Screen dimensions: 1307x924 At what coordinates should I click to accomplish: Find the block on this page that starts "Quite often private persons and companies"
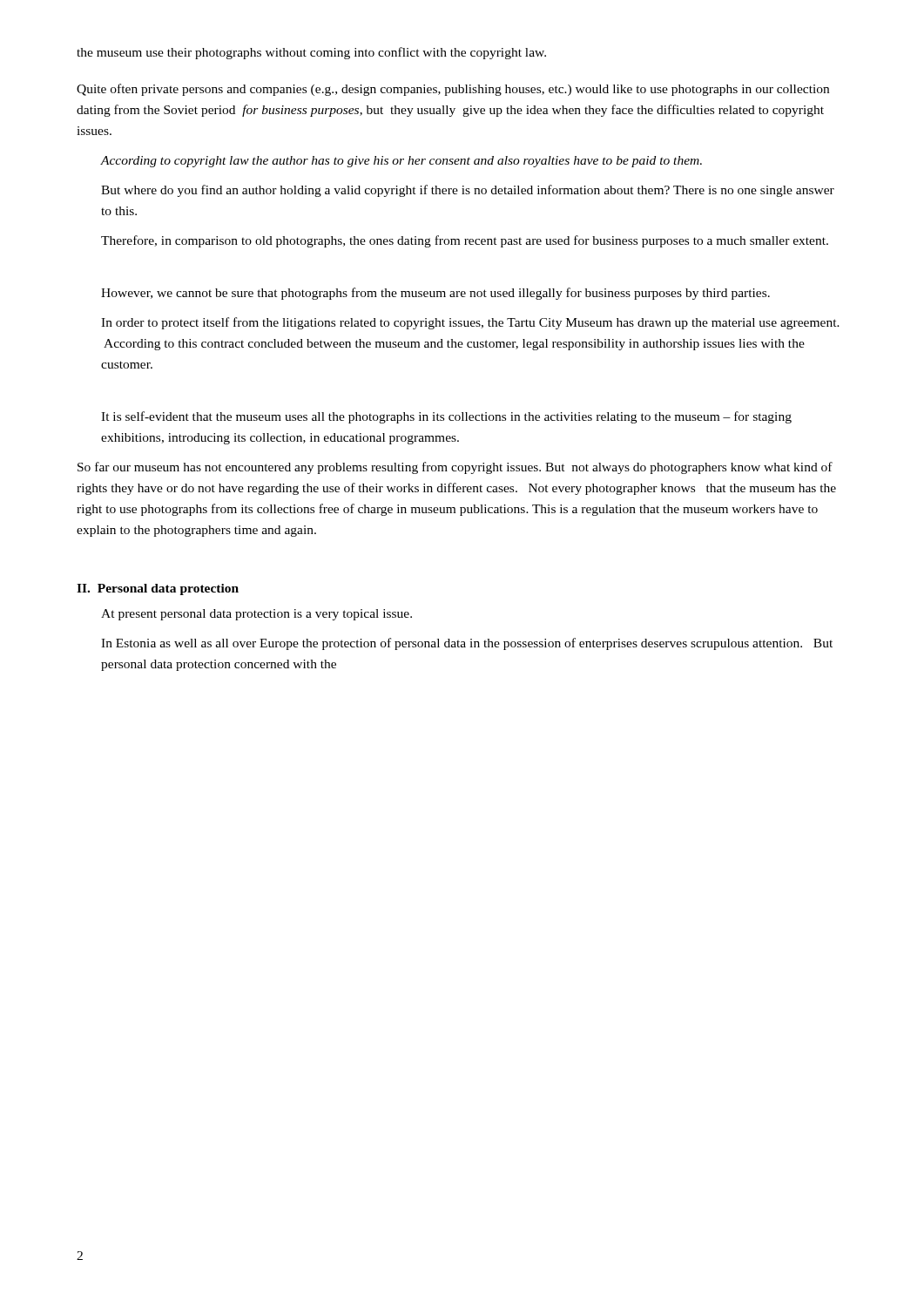pos(462,110)
